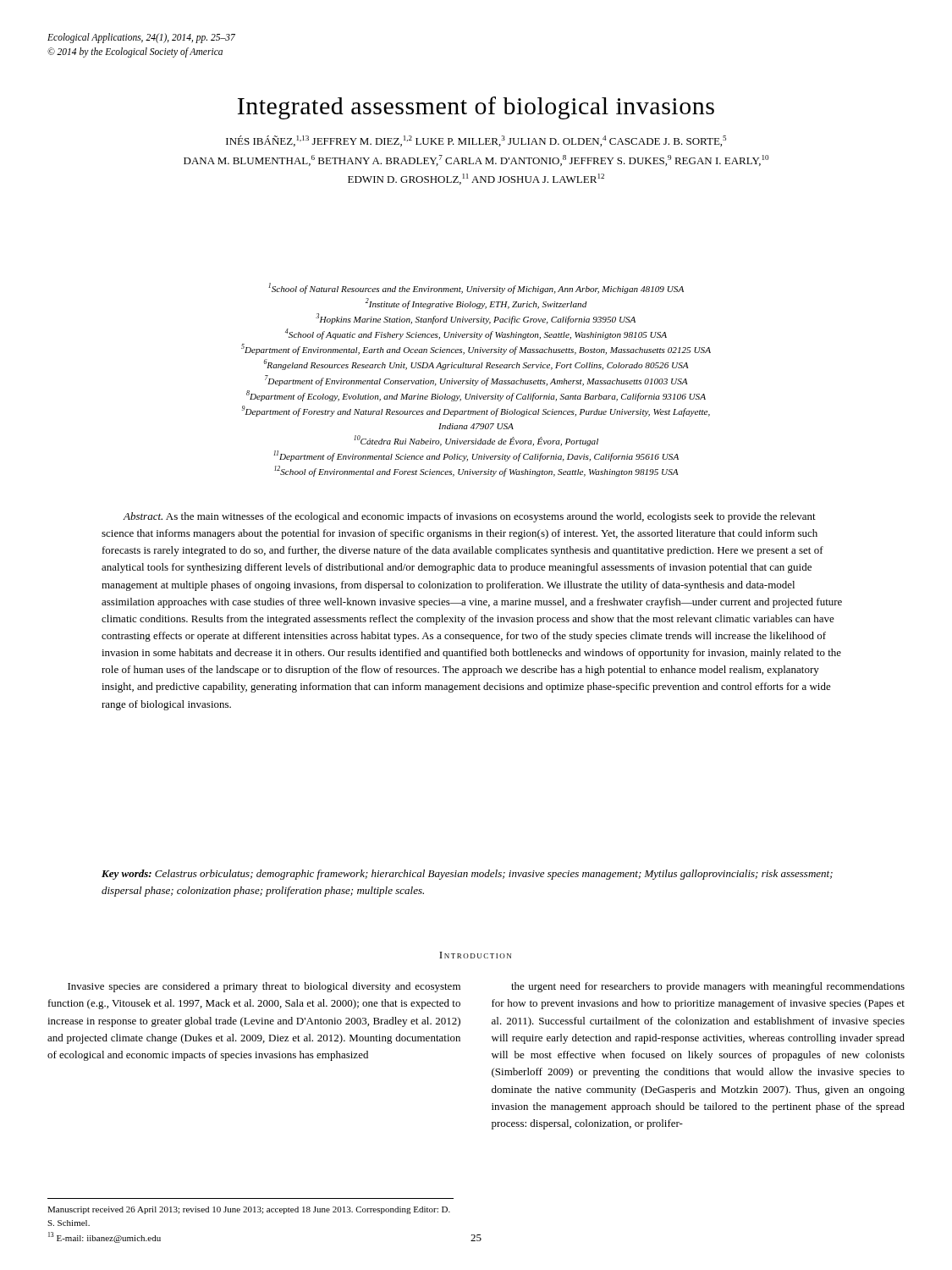
Task: Where is the passage that starts "1School of Natural Resources and the"?
Action: (476, 380)
